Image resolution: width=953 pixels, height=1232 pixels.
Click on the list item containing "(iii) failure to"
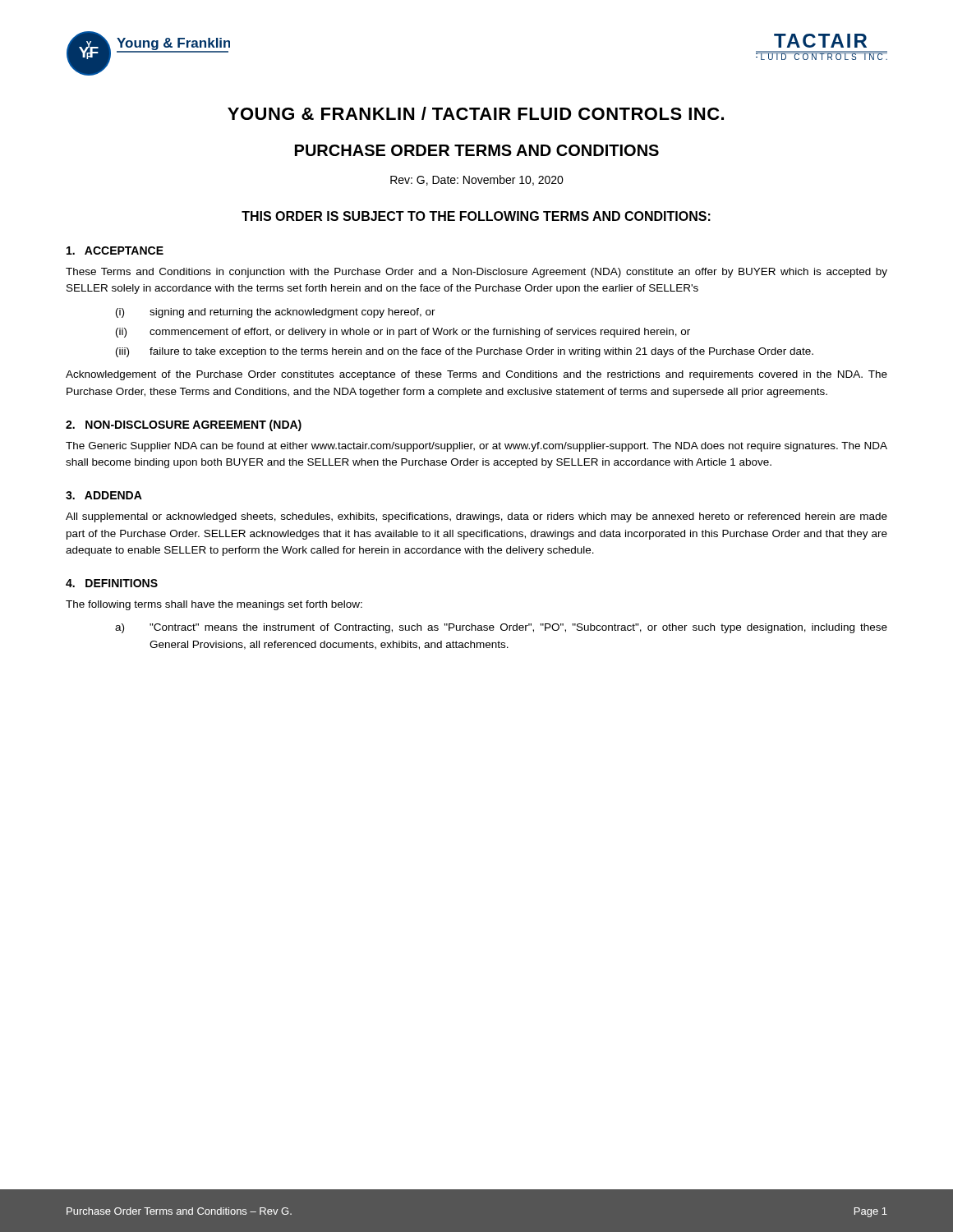[465, 352]
